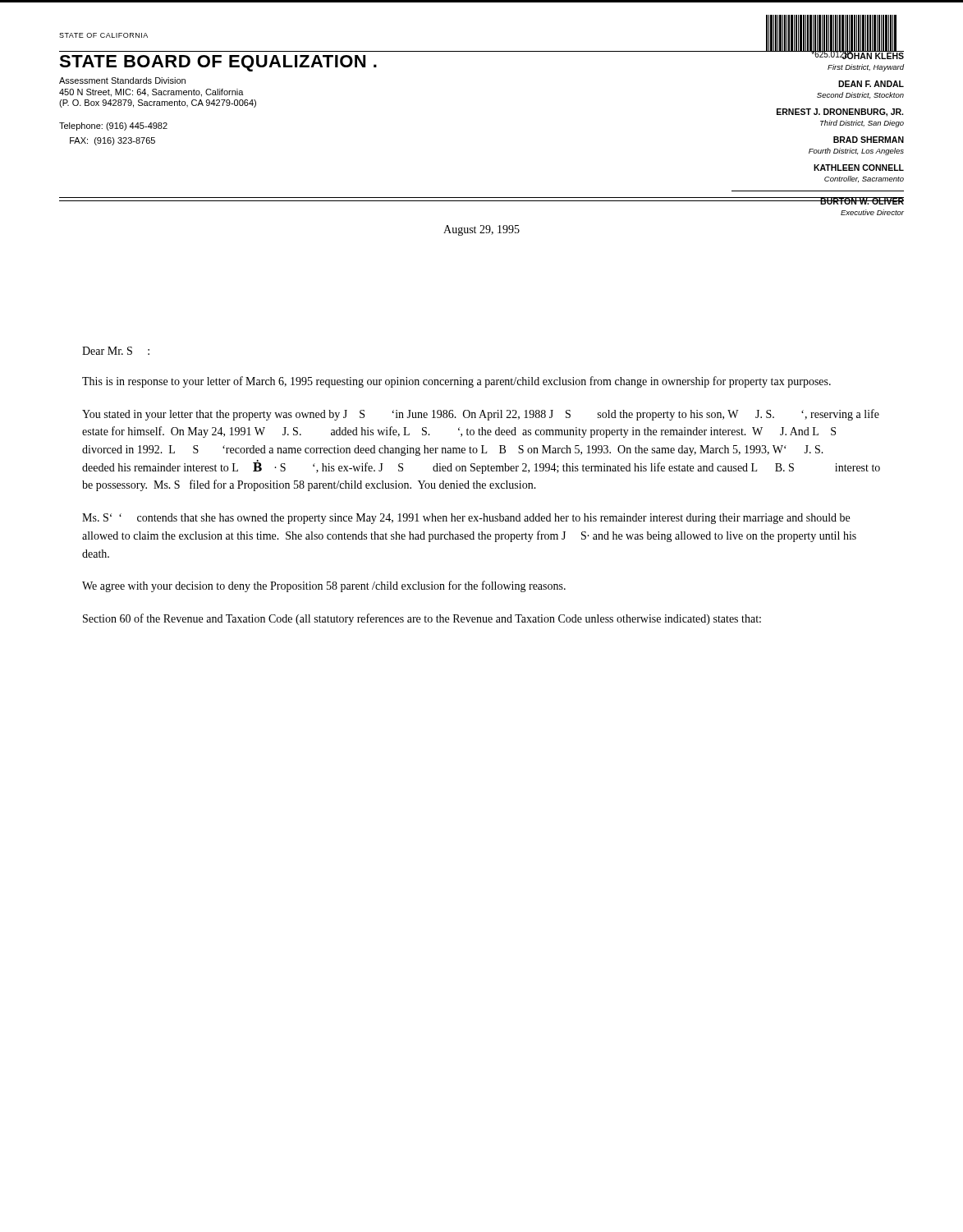Find the text block that reads "This is in"

(457, 382)
